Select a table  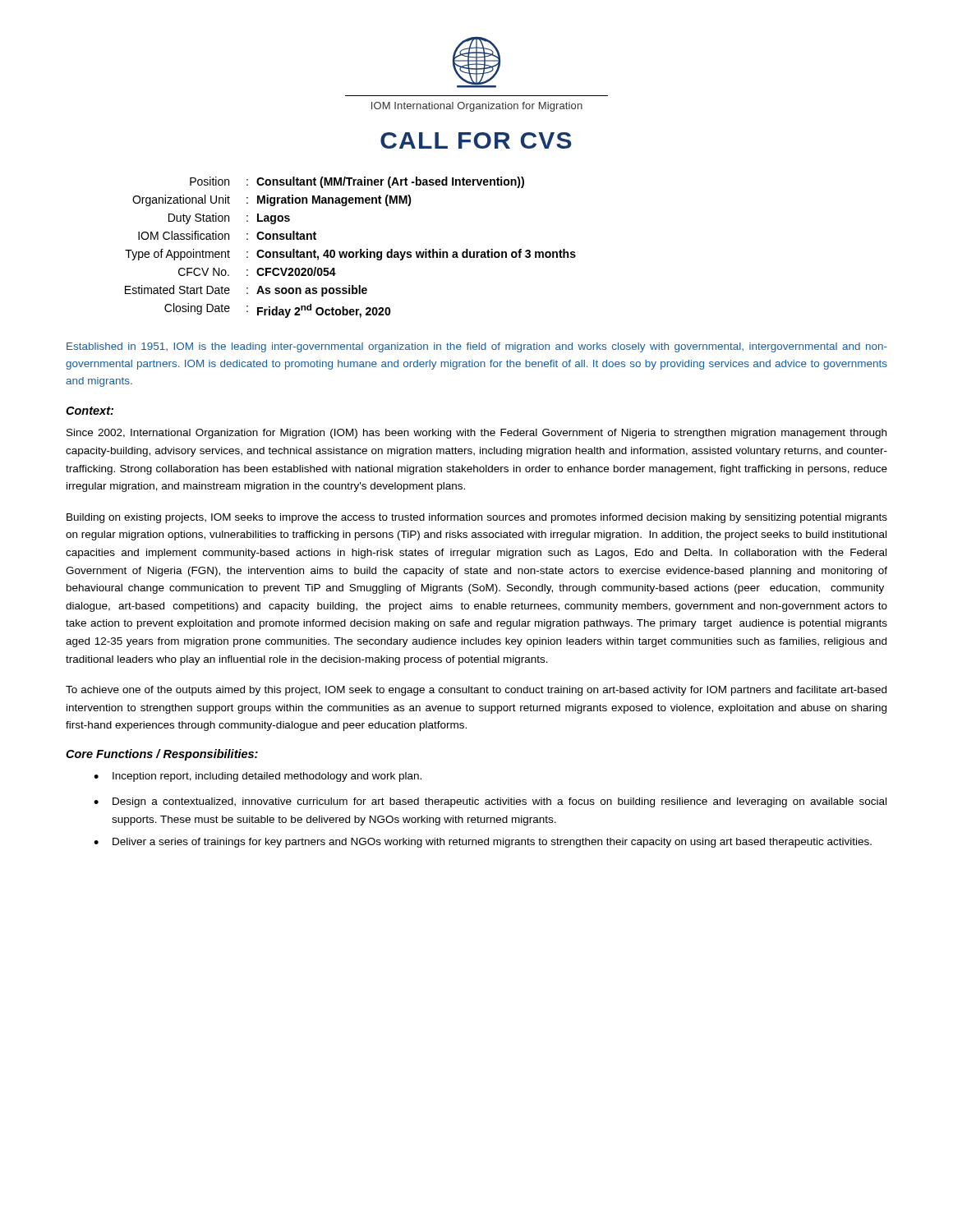(476, 246)
